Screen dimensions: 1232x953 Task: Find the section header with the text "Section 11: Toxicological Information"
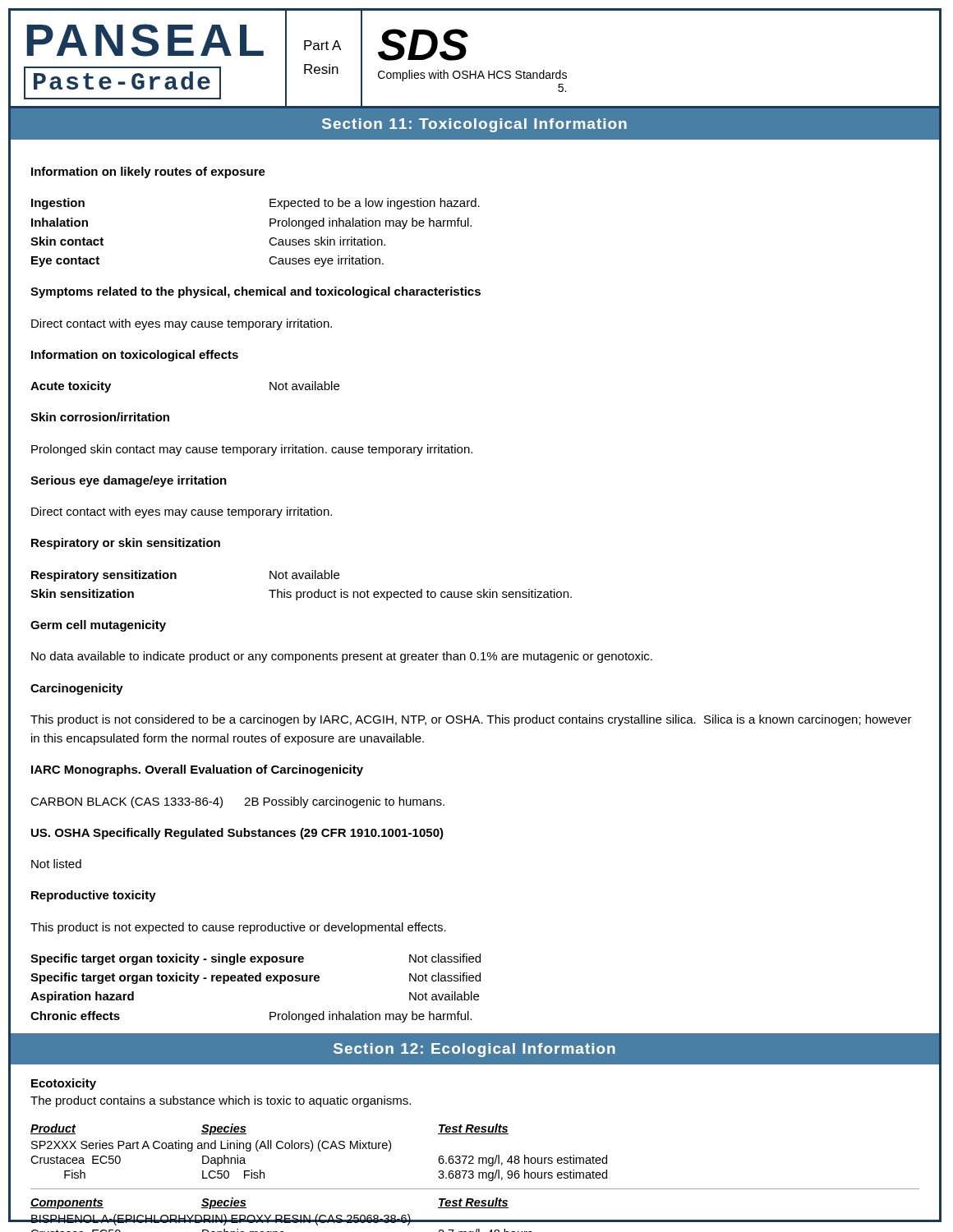pos(475,124)
